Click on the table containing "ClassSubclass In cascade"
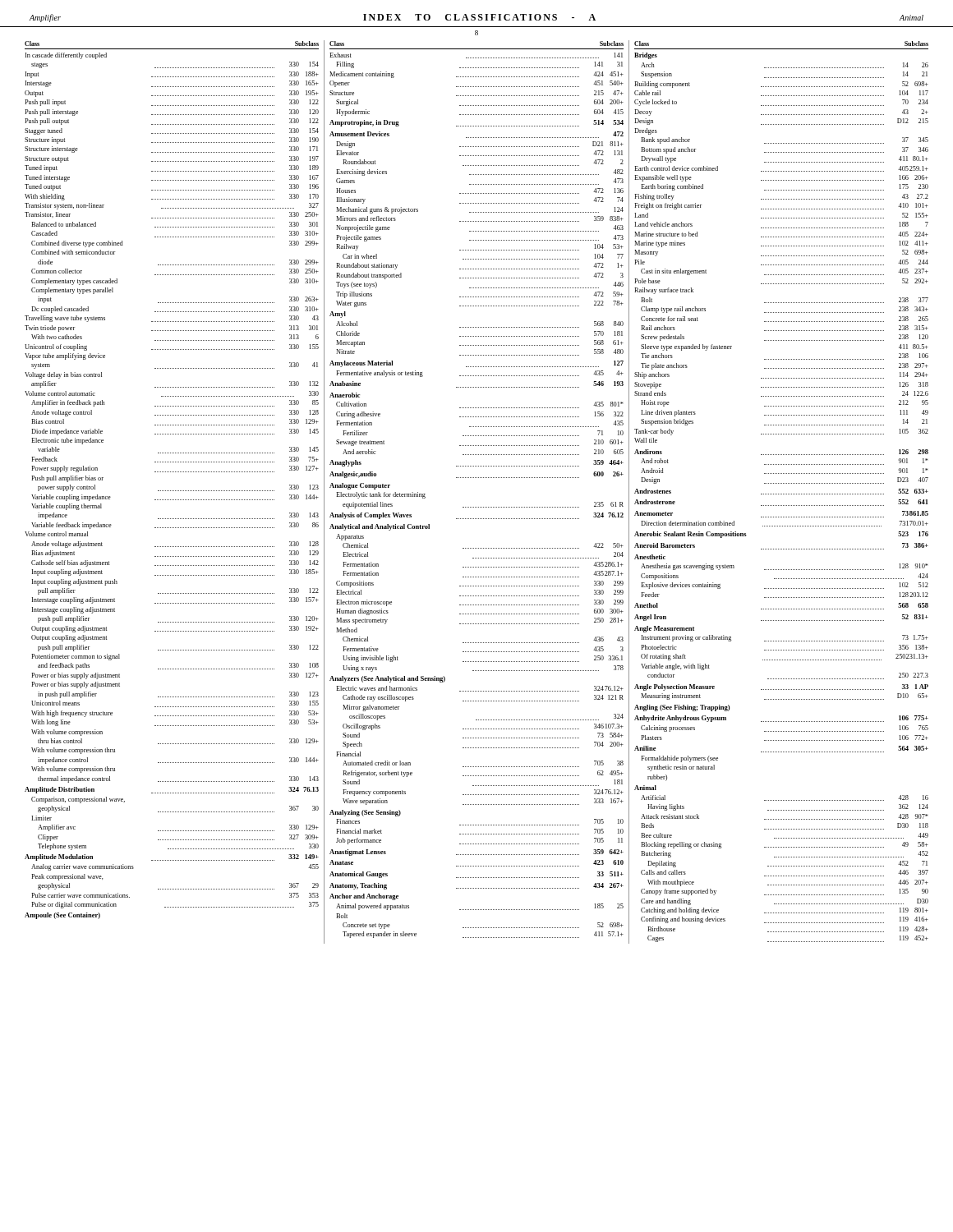The height and width of the screenshot is (1232, 953). 172,492
